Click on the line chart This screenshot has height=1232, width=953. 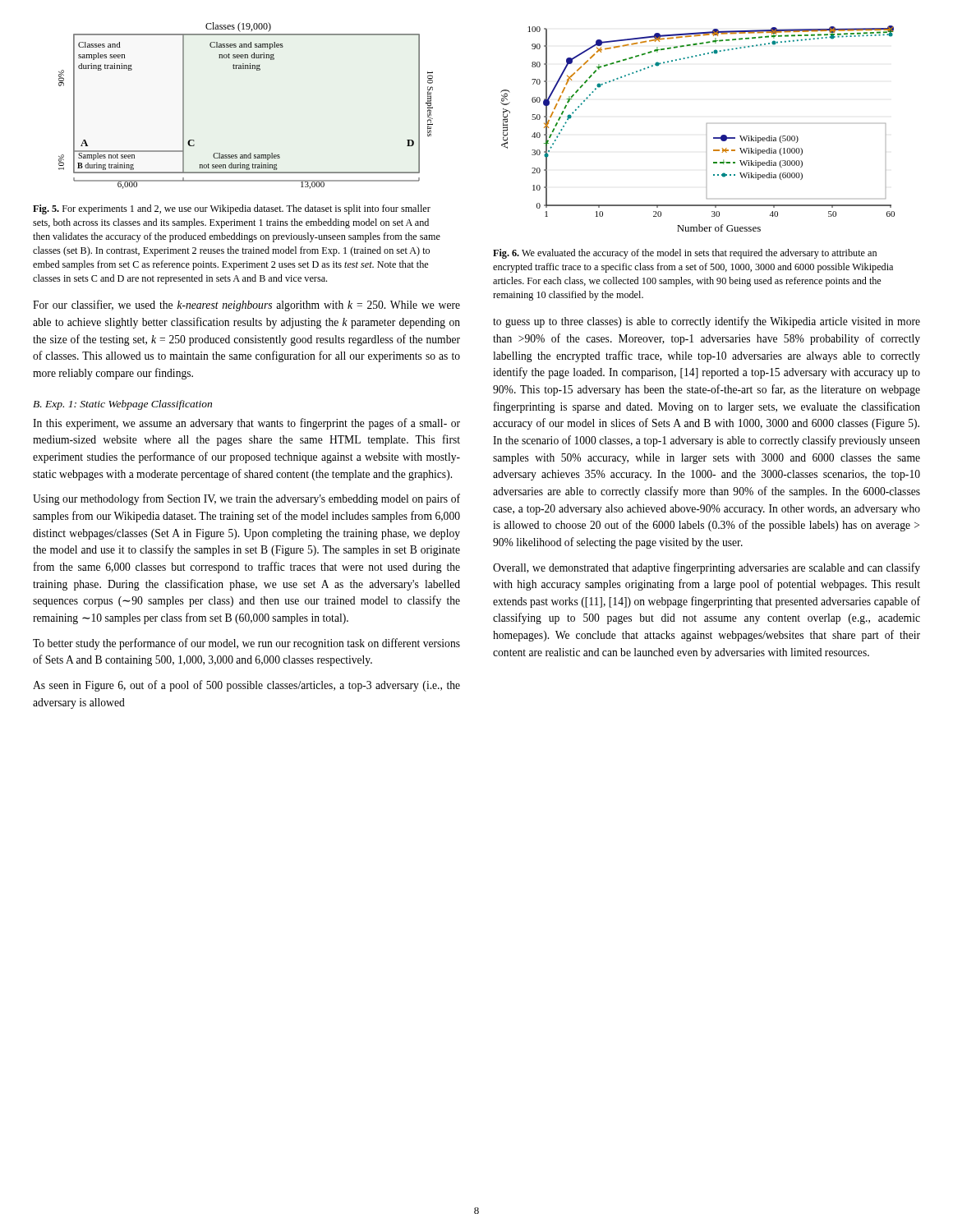(x=707, y=129)
